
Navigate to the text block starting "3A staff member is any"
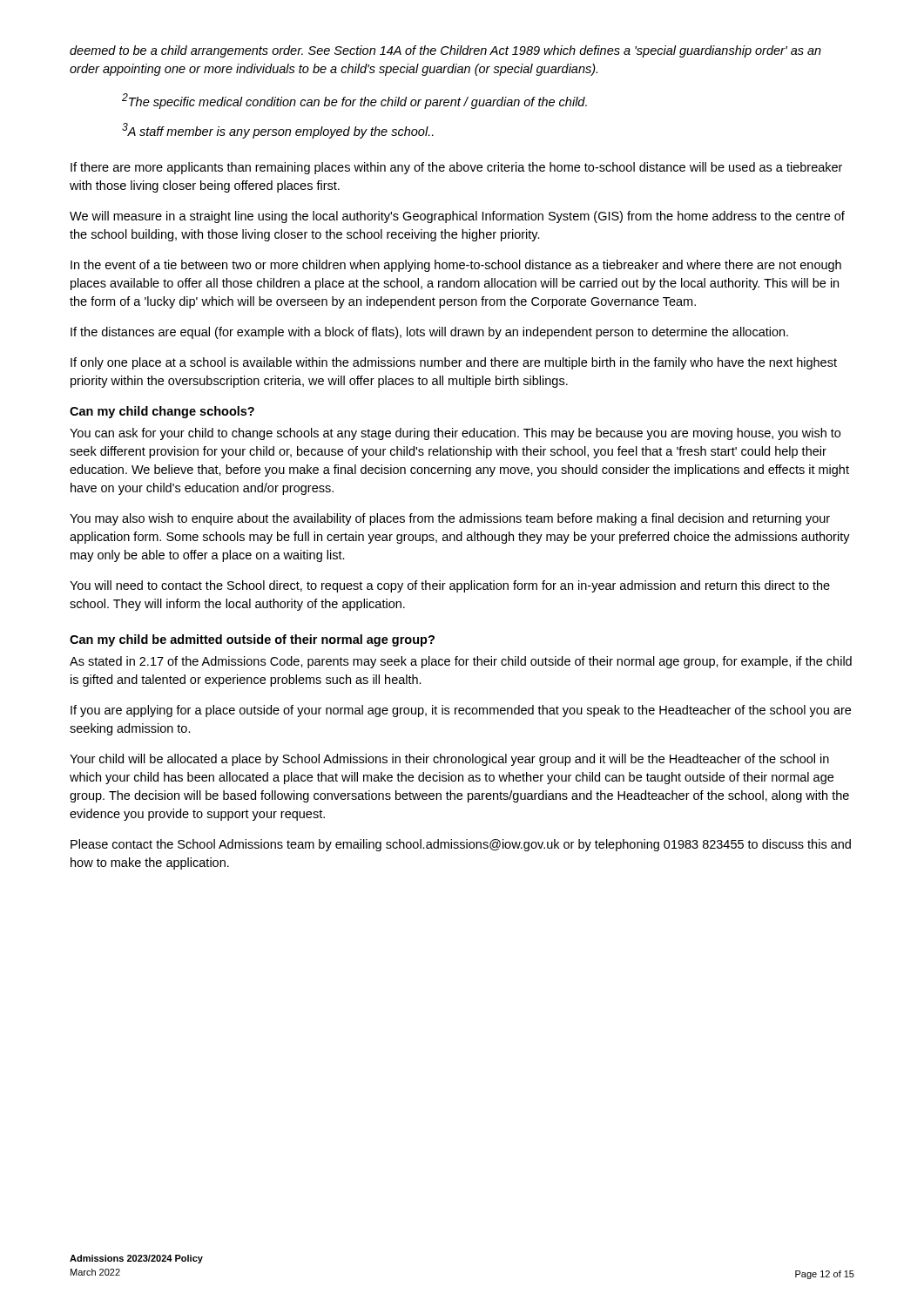click(278, 130)
